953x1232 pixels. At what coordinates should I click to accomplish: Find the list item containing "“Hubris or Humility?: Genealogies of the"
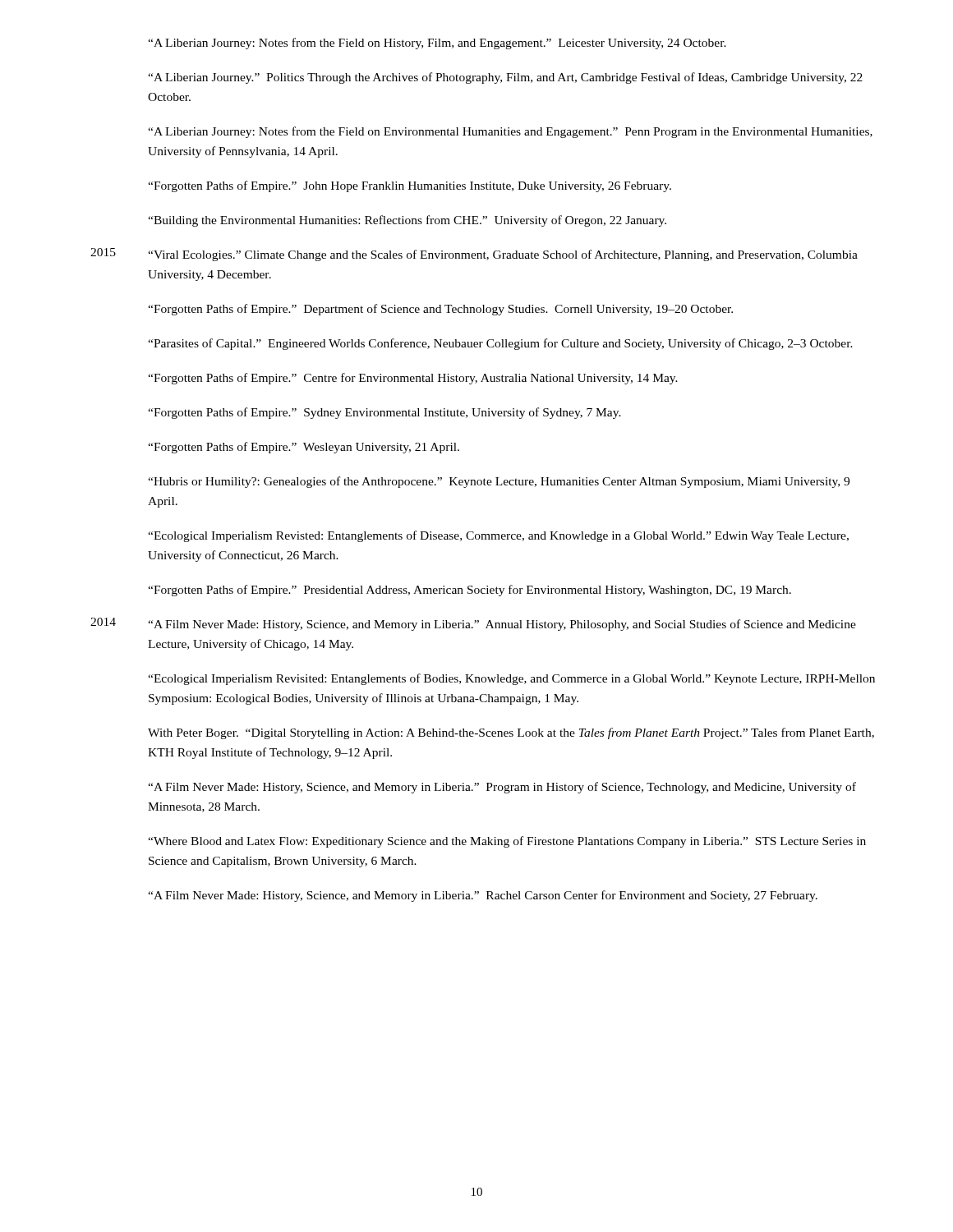(x=499, y=491)
